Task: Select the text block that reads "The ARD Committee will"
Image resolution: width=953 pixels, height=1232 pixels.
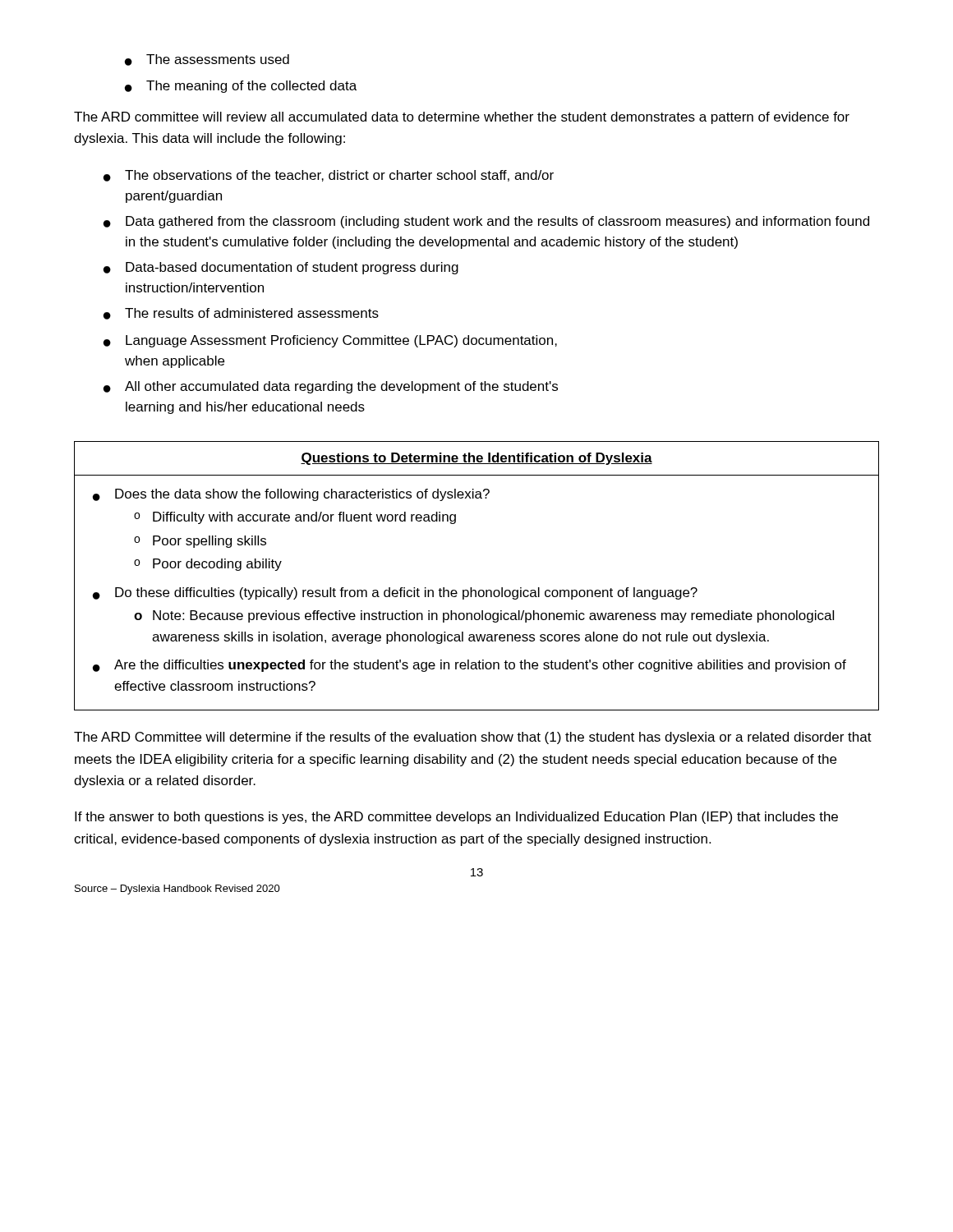Action: pyautogui.click(x=473, y=759)
